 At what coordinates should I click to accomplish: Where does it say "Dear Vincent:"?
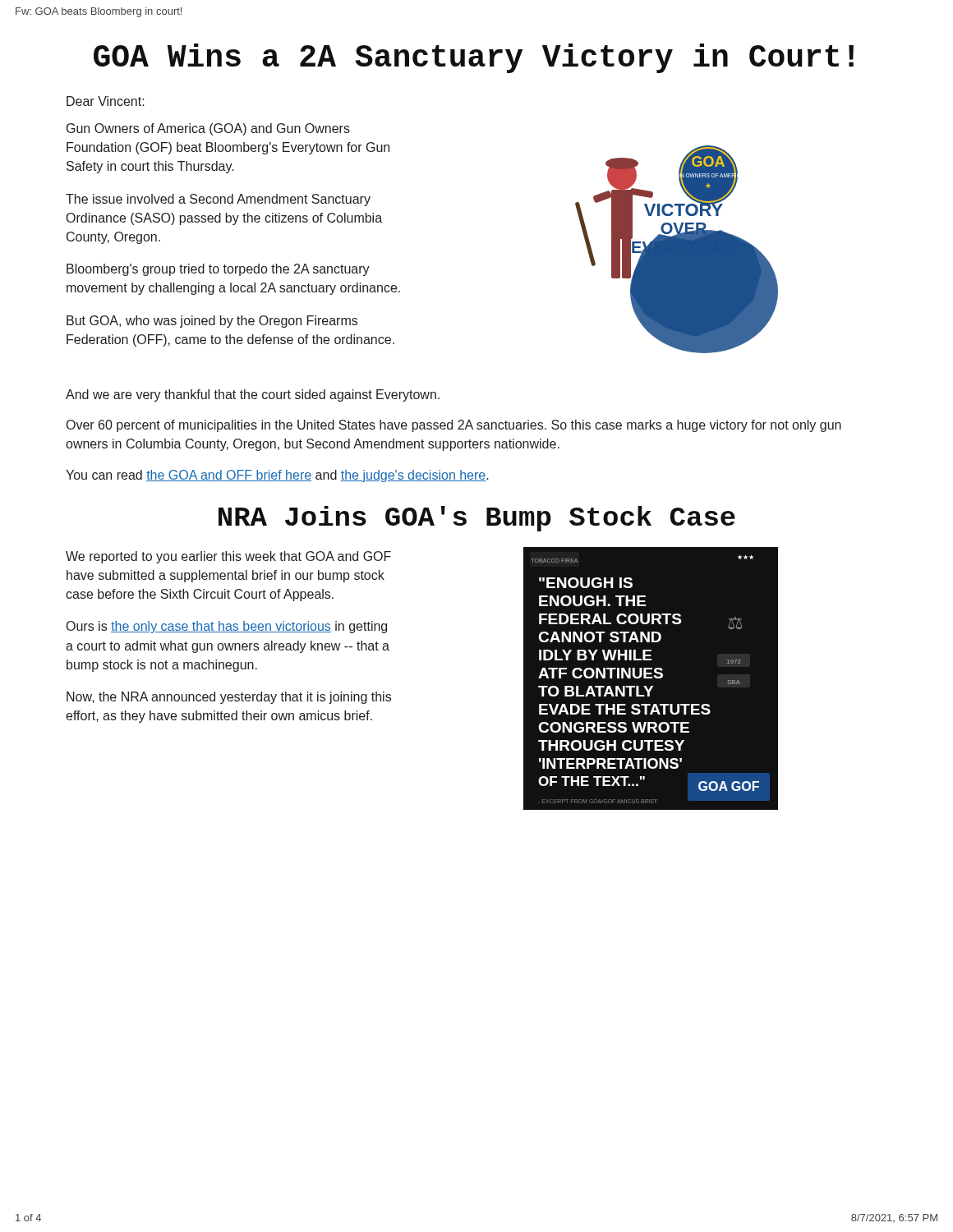(105, 101)
